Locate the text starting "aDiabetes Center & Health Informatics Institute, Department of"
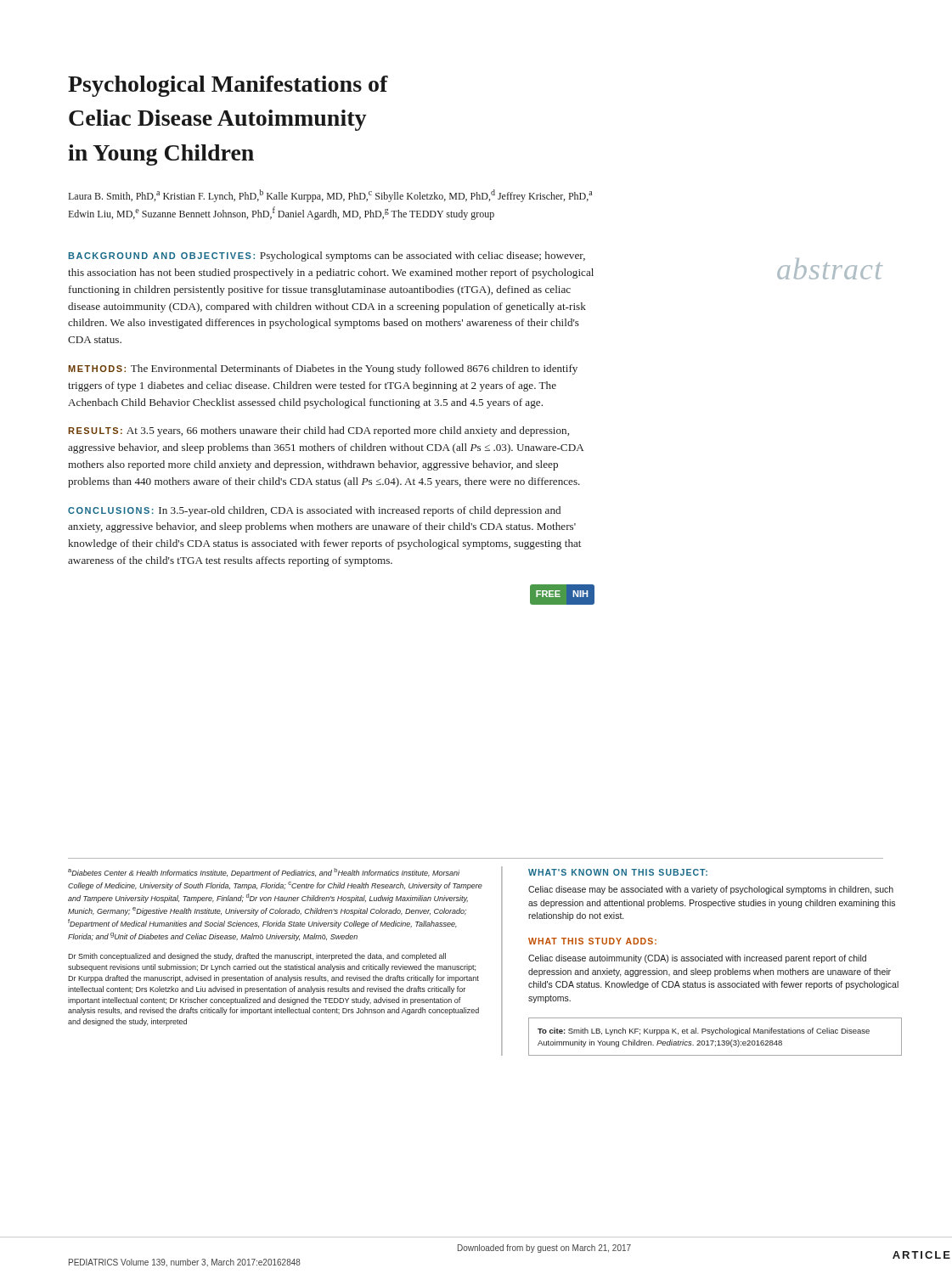This screenshot has height=1274, width=952. tap(275, 904)
